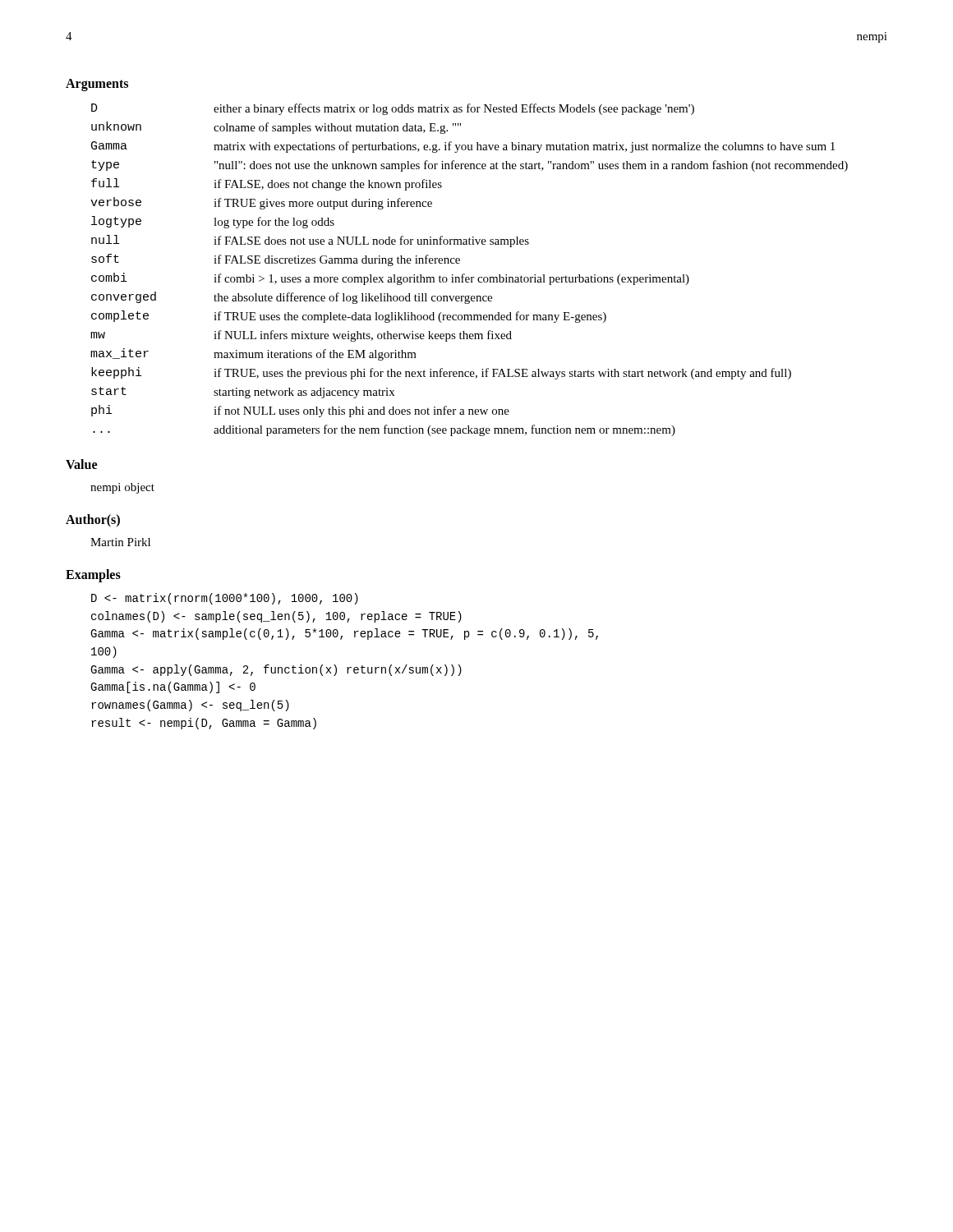Find a table
This screenshot has height=1232, width=953.
(476, 269)
